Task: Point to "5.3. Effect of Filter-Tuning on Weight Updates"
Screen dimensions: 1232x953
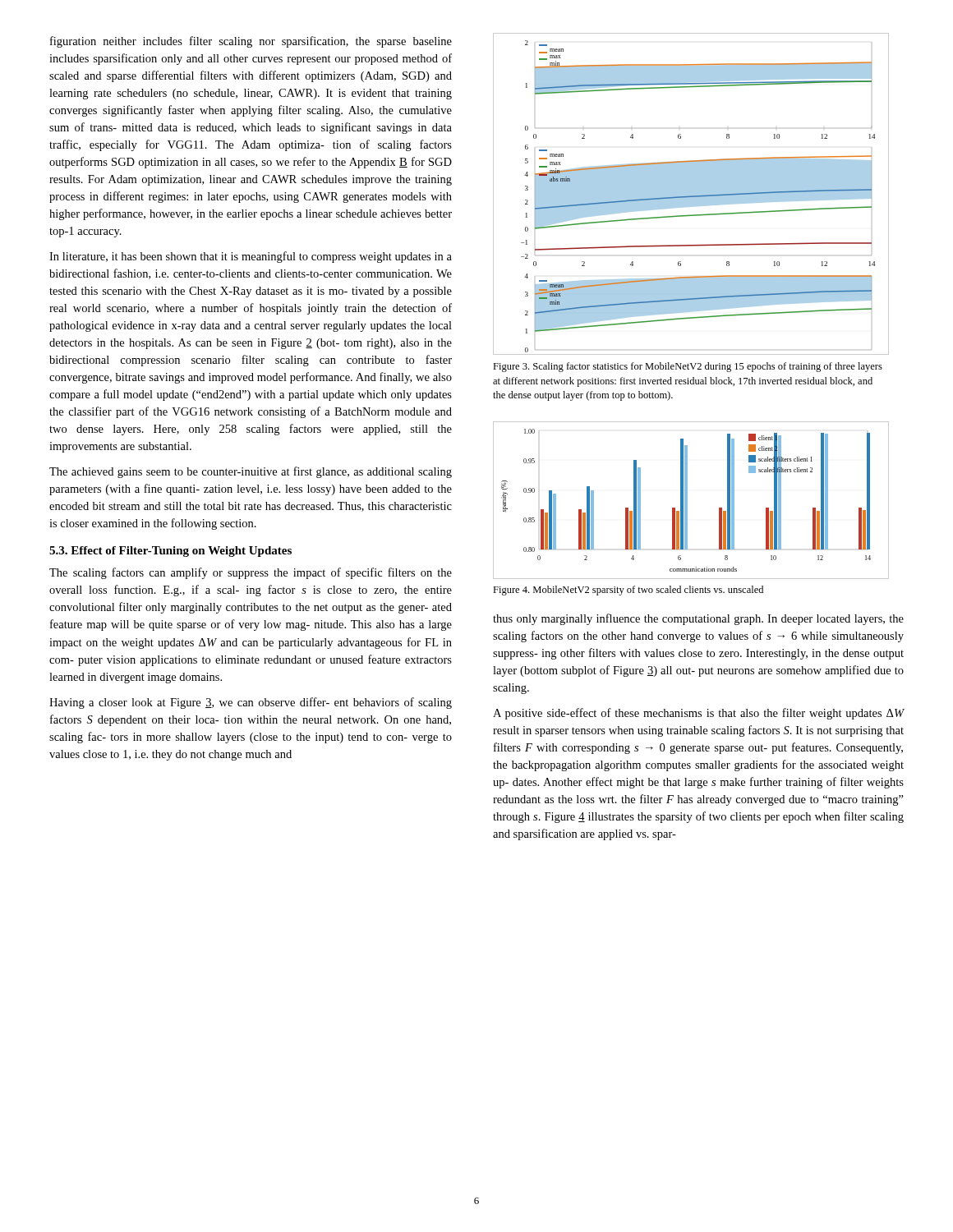Action: [171, 551]
